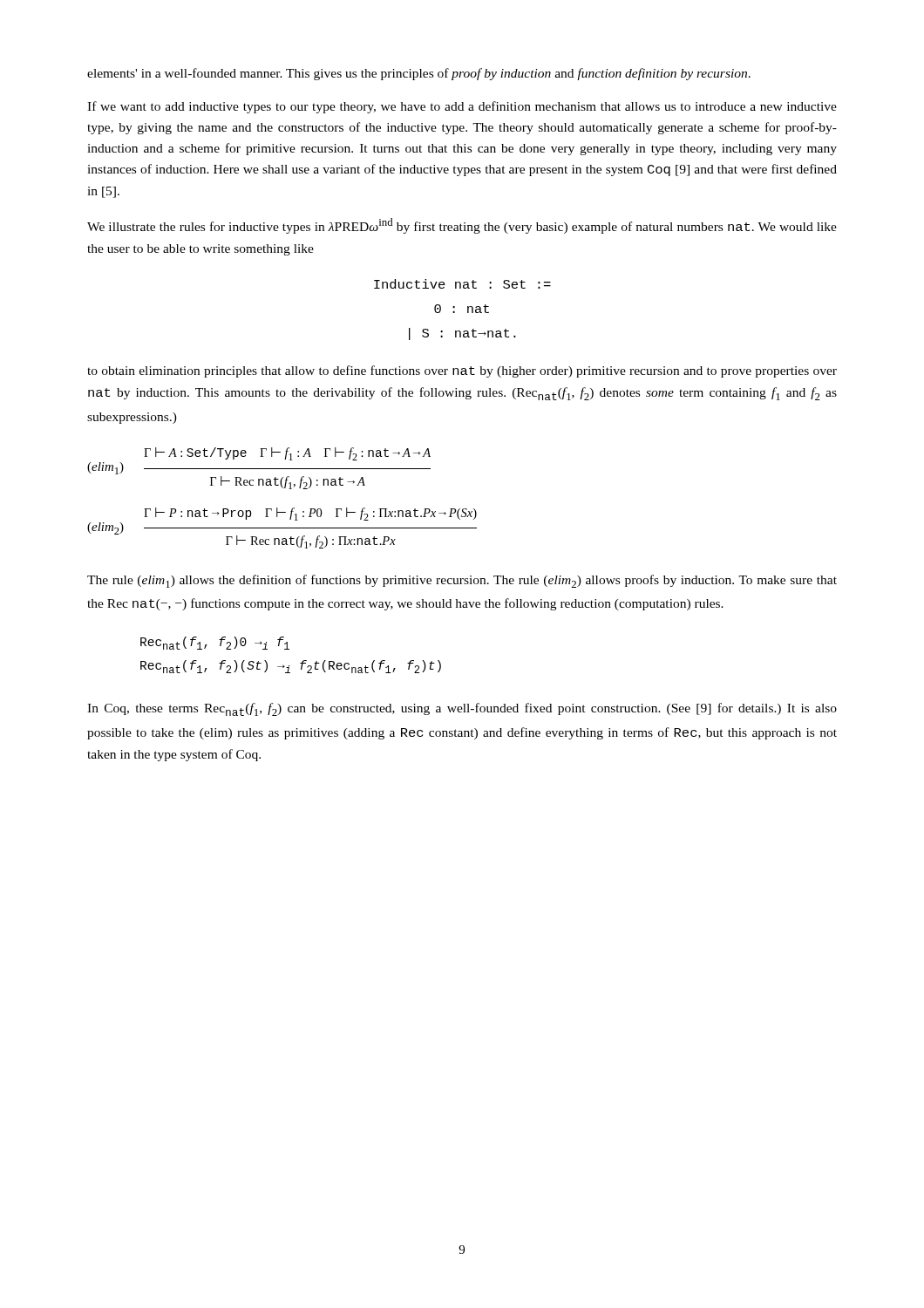Locate the block of text that opens with "In Coq, these terms Recnat(f1, f2) can"
This screenshot has height=1308, width=924.
pyautogui.click(x=462, y=731)
